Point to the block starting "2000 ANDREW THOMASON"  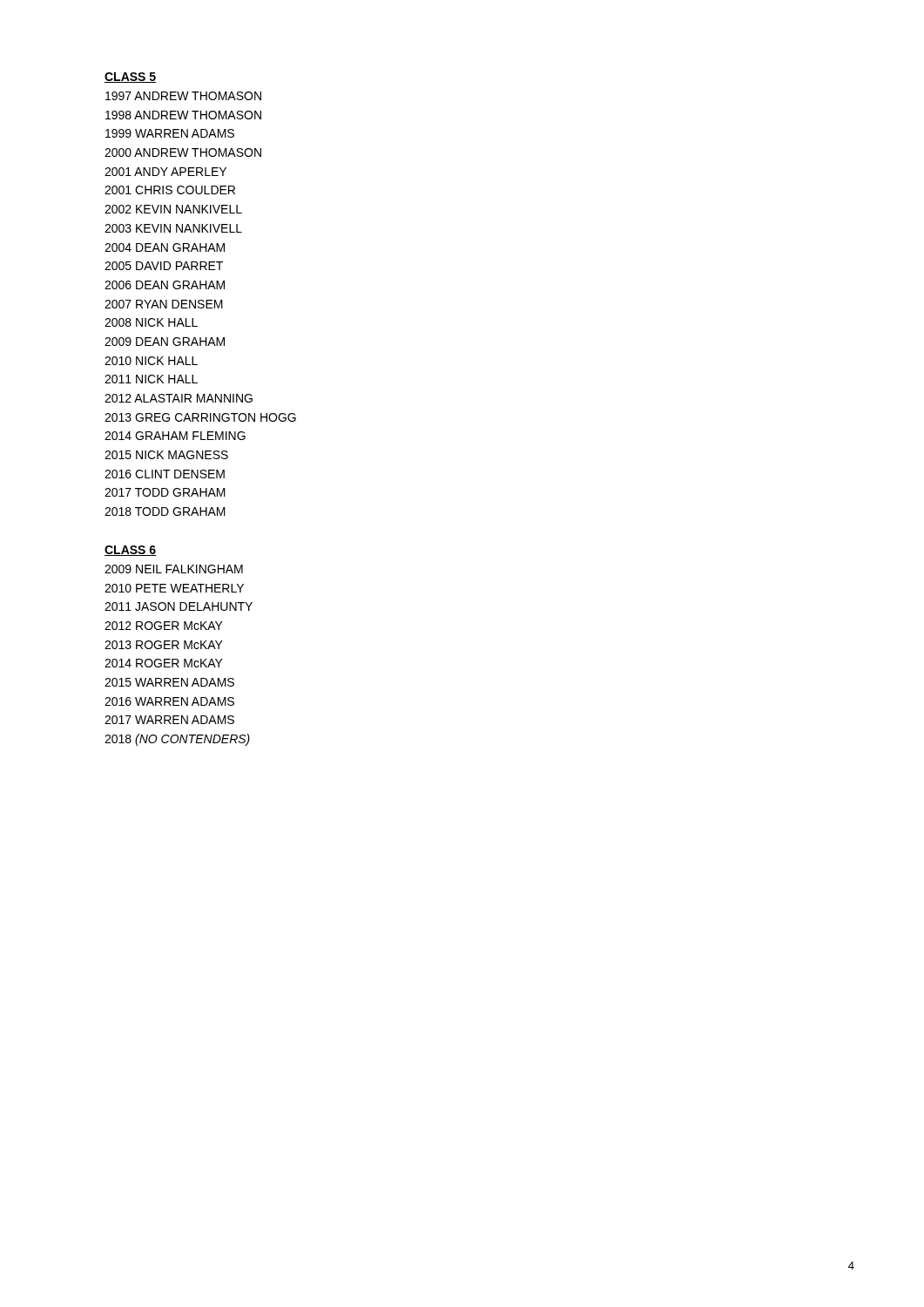pyautogui.click(x=183, y=153)
